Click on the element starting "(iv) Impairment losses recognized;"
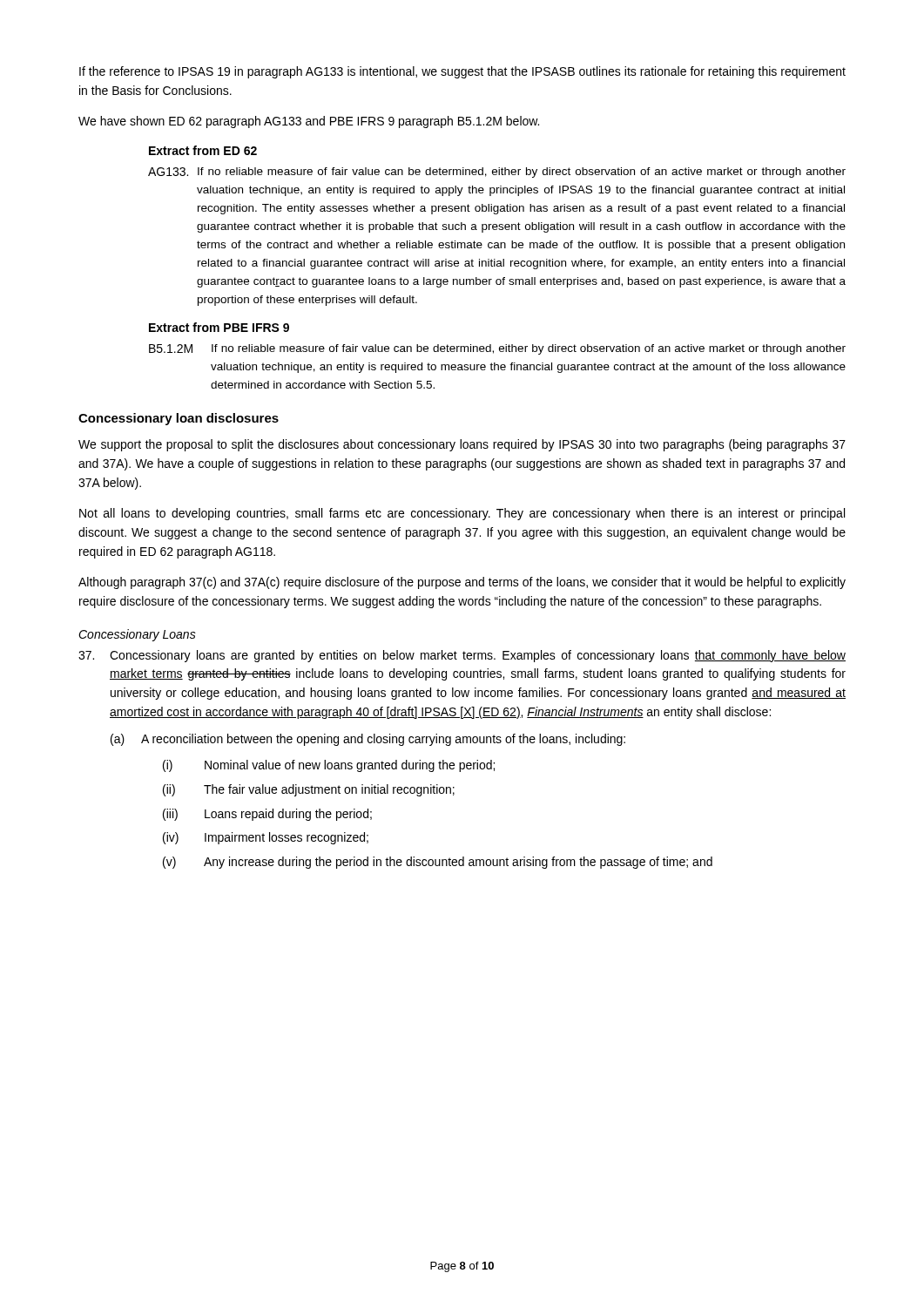The width and height of the screenshot is (924, 1307). pos(266,838)
